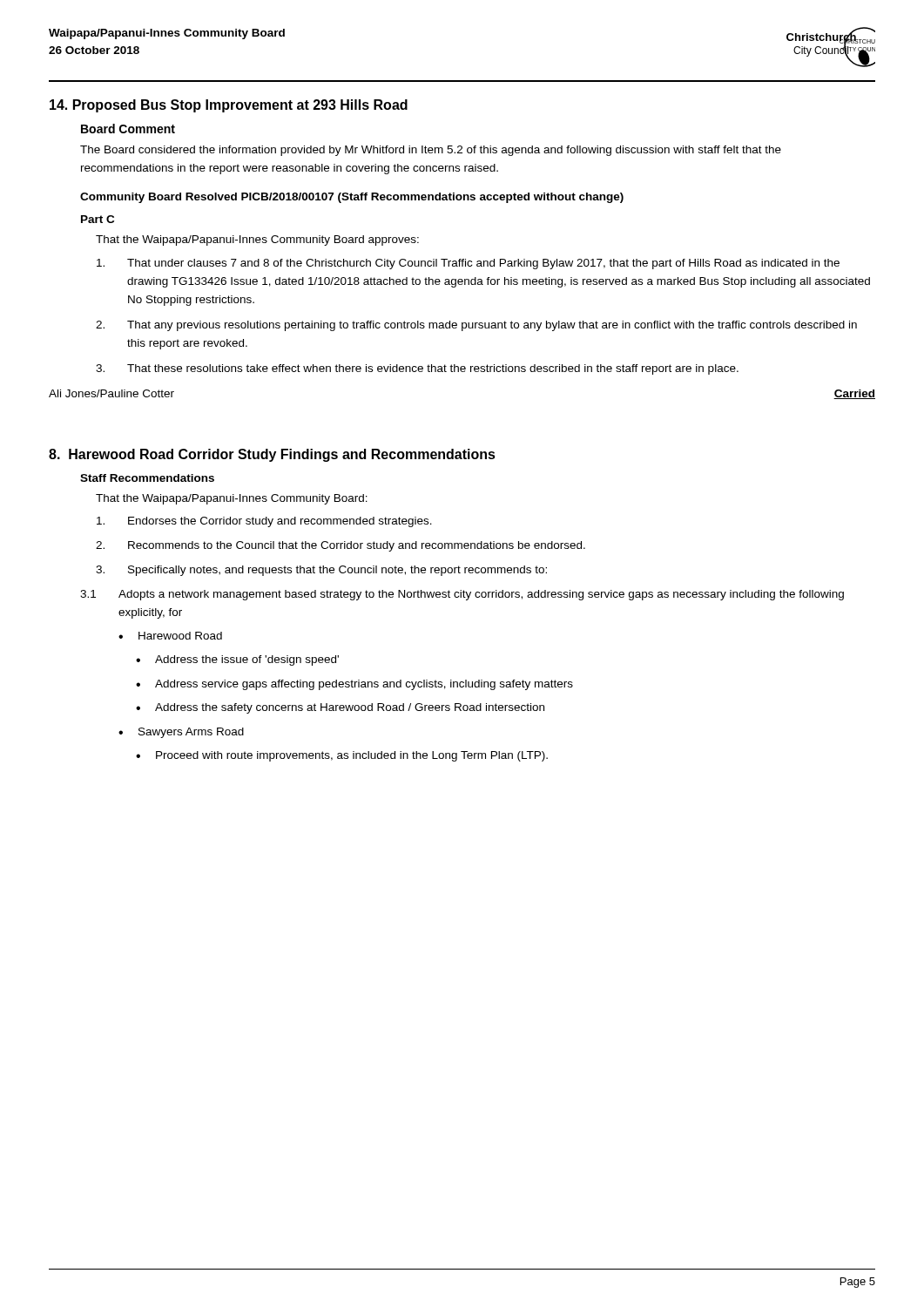Find "• Harewood Road" on this page
Screen dimensions: 1307x924
tap(170, 636)
